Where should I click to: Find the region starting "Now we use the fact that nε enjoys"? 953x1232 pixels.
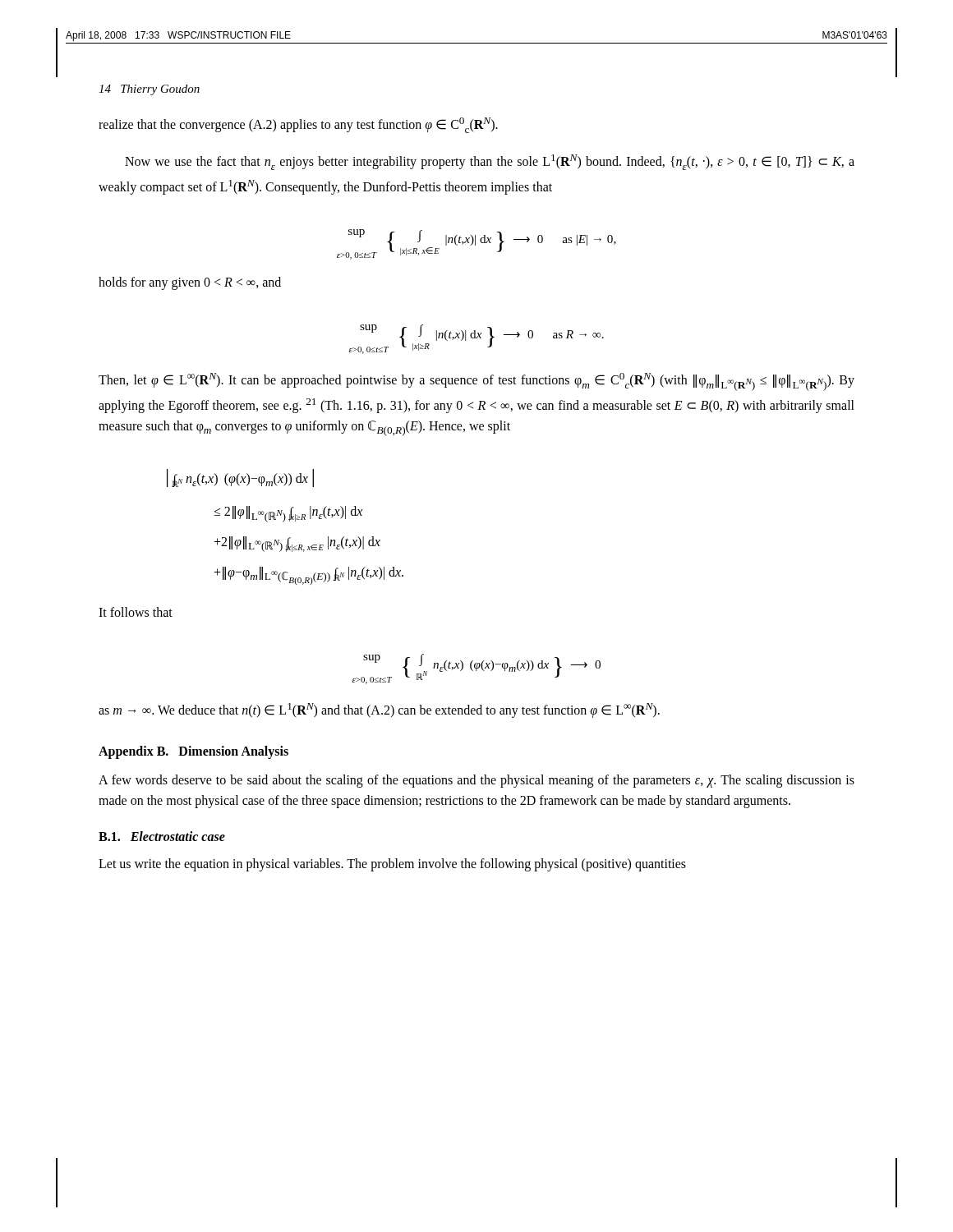(476, 173)
